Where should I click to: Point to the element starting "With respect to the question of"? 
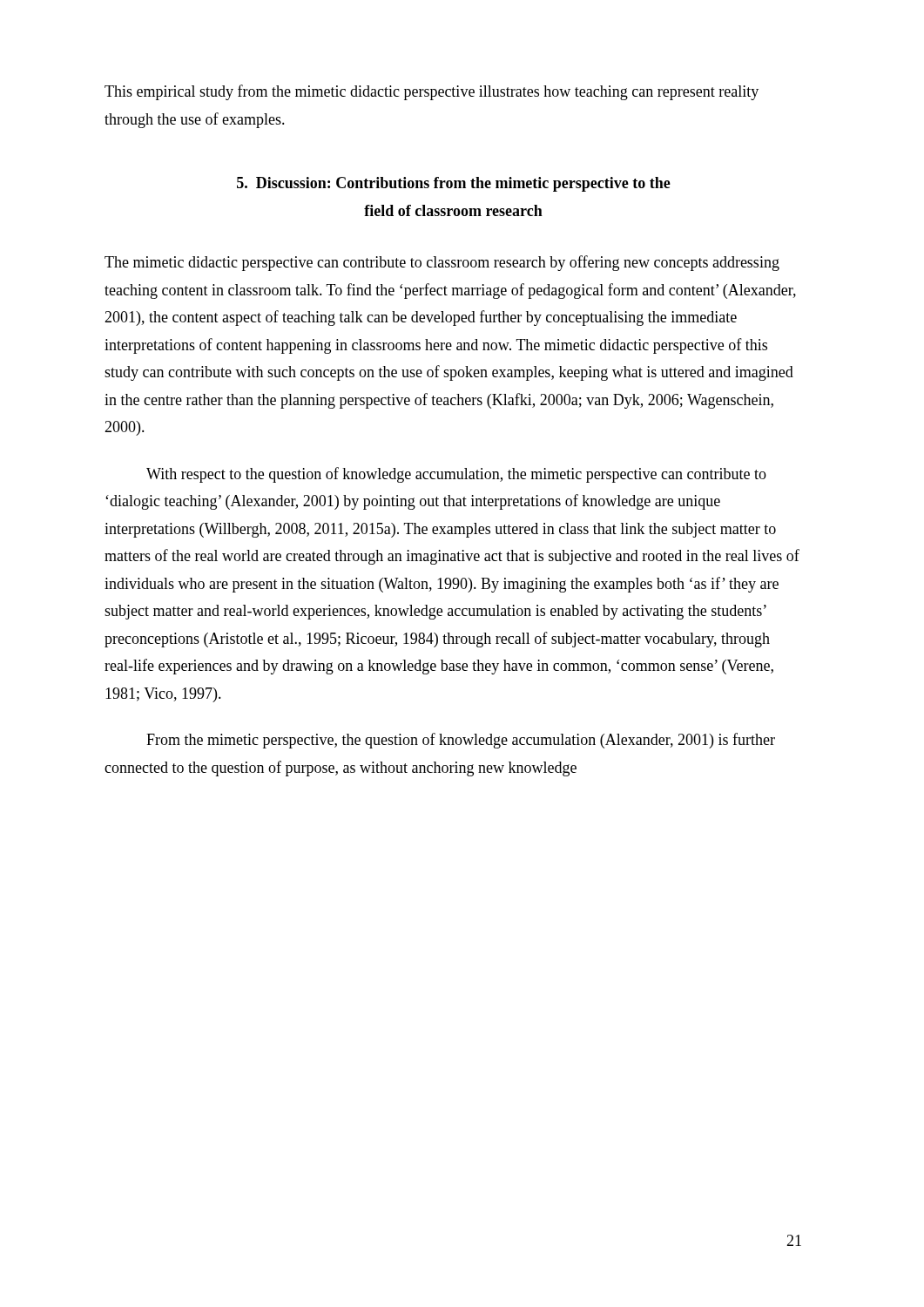(x=452, y=583)
